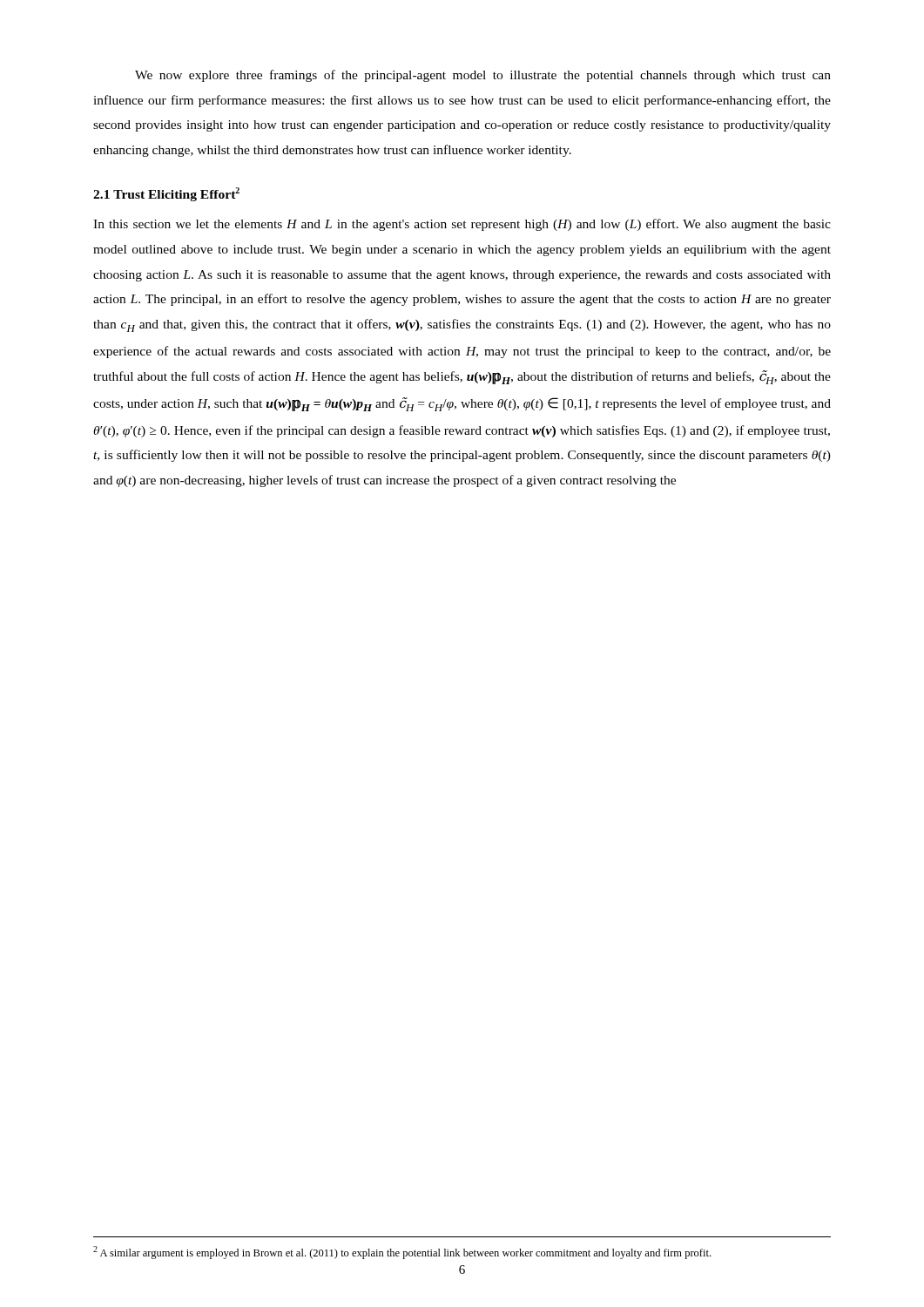
Task: Navigate to the text block starting "We now explore three framings of the principal-agent"
Action: pos(462,112)
